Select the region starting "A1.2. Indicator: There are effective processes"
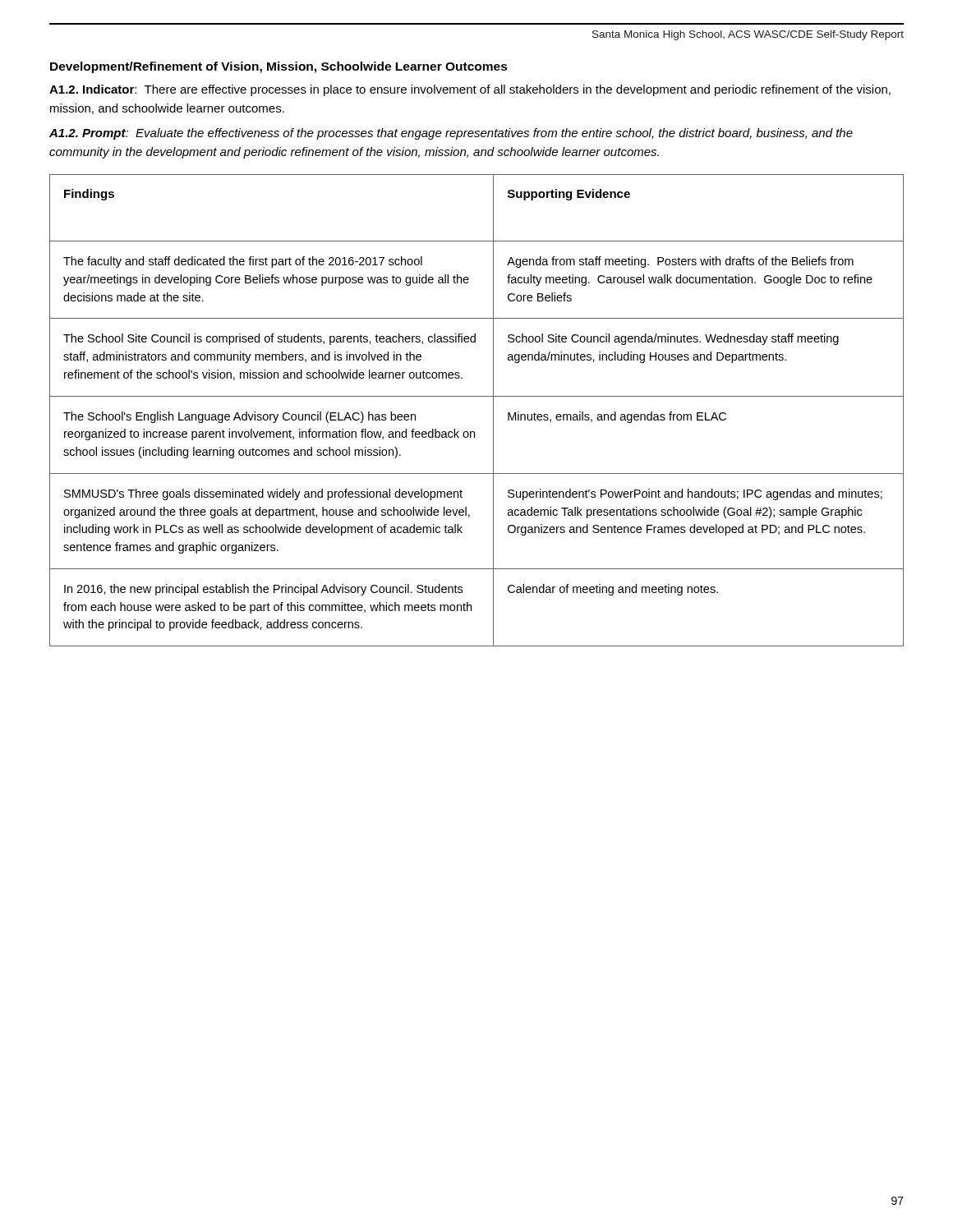 470,98
